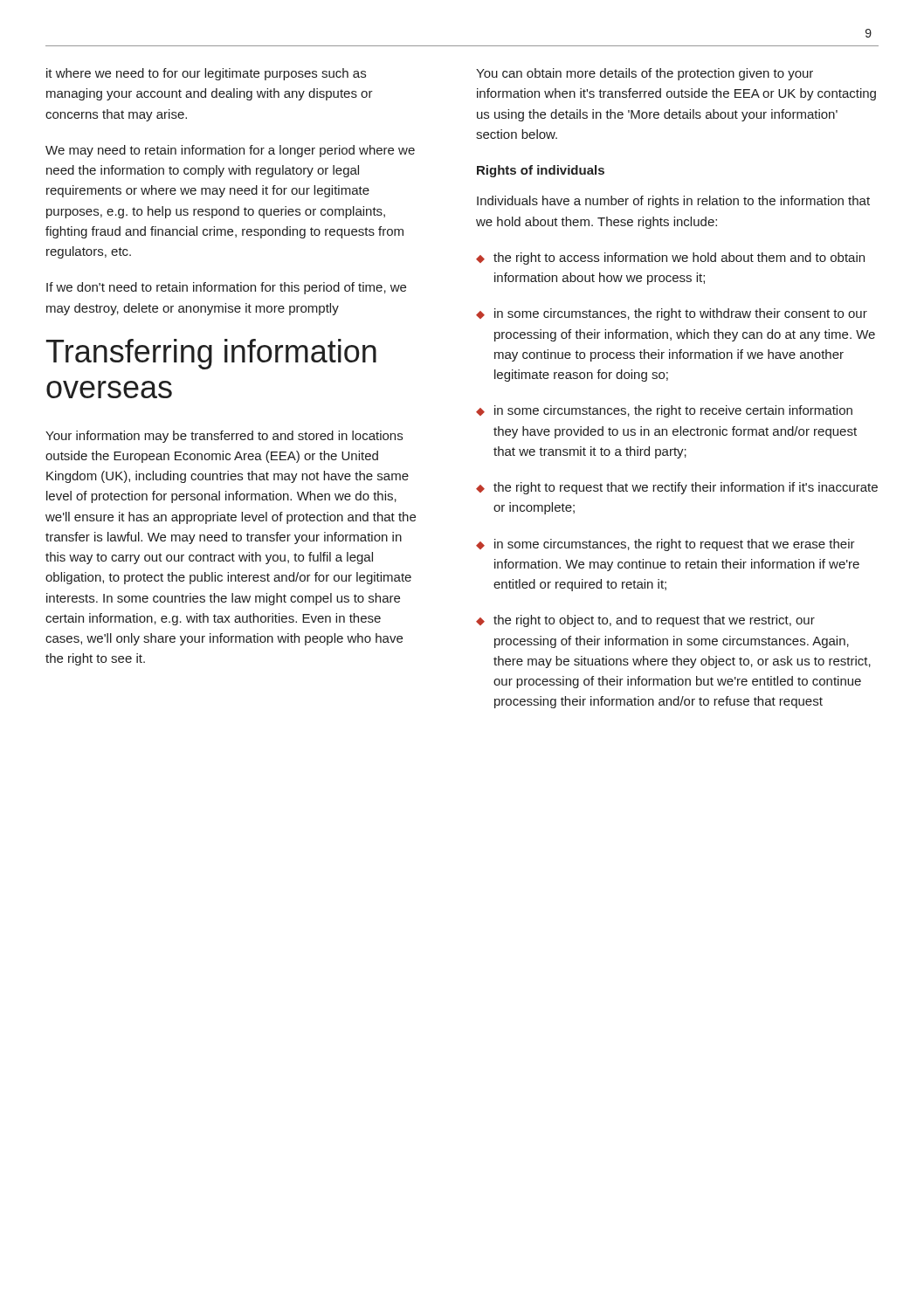The image size is (924, 1310).
Task: Point to the block beginning "If we don't need"
Action: pos(233,297)
